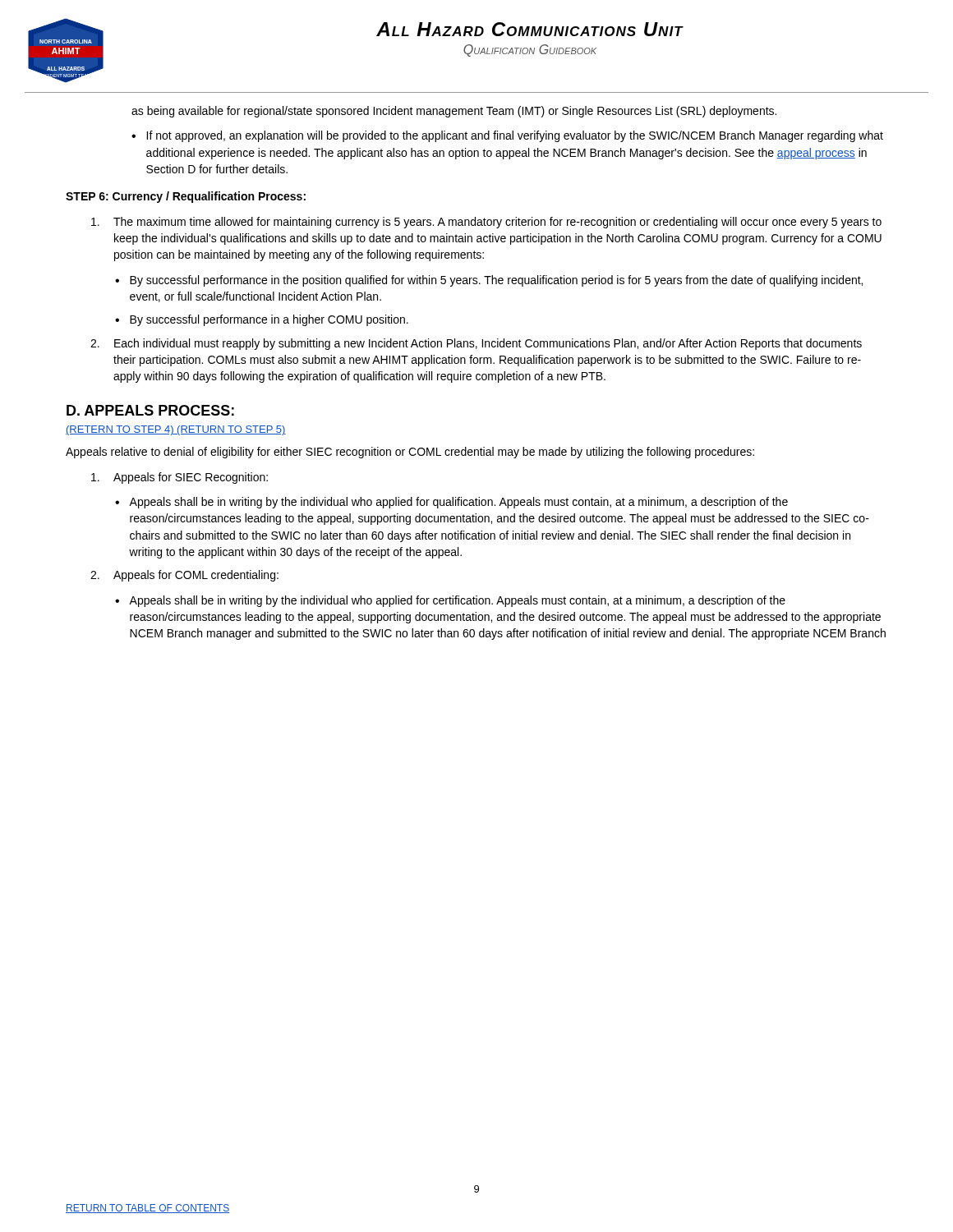Point to the block starting "• By successful performance in the position qualified"

(501, 288)
